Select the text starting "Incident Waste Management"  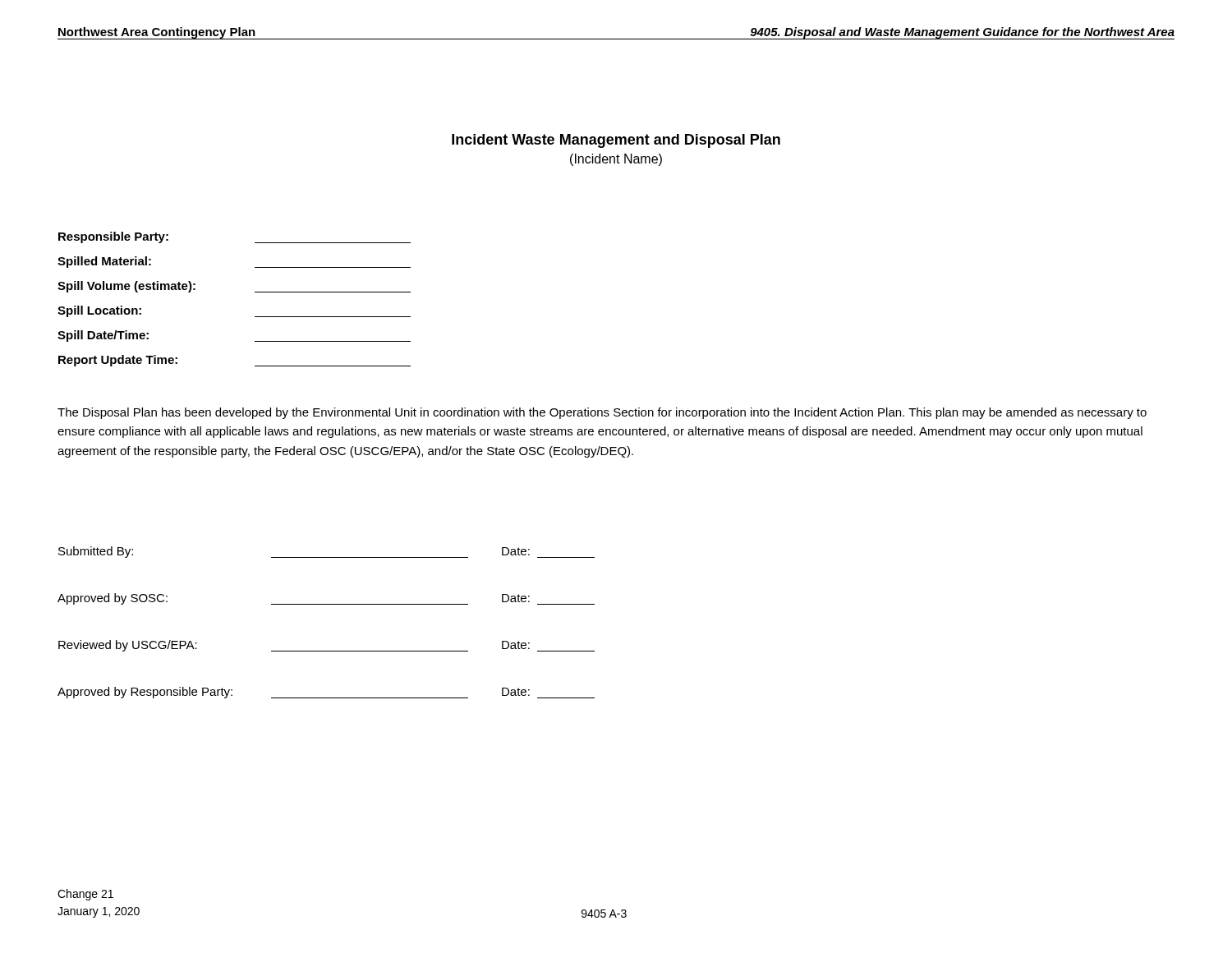[x=616, y=149]
